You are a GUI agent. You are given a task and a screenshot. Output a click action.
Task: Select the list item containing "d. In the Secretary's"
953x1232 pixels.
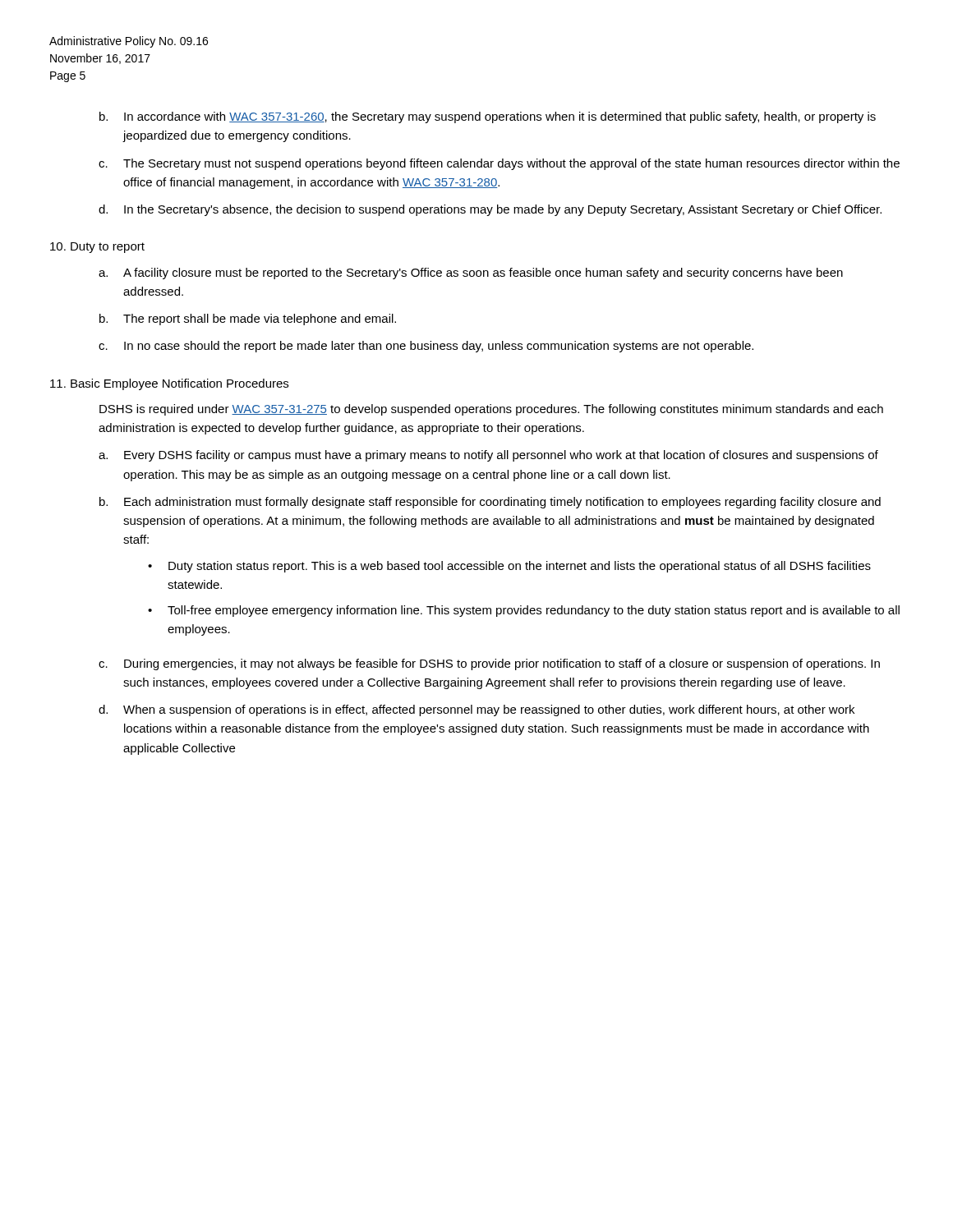pos(501,209)
